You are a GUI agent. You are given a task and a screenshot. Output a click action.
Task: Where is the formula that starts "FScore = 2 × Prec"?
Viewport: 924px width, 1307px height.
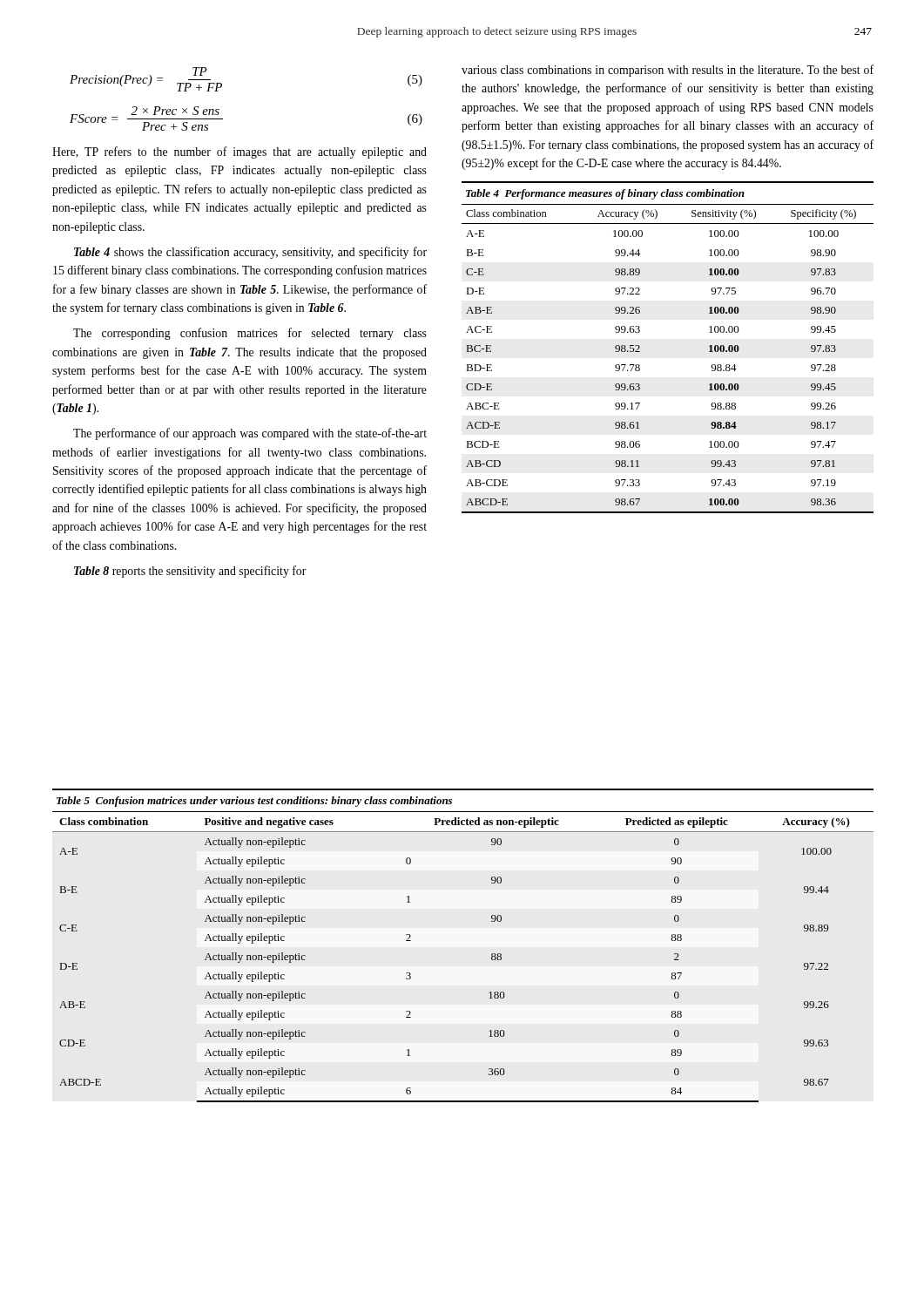point(175,119)
